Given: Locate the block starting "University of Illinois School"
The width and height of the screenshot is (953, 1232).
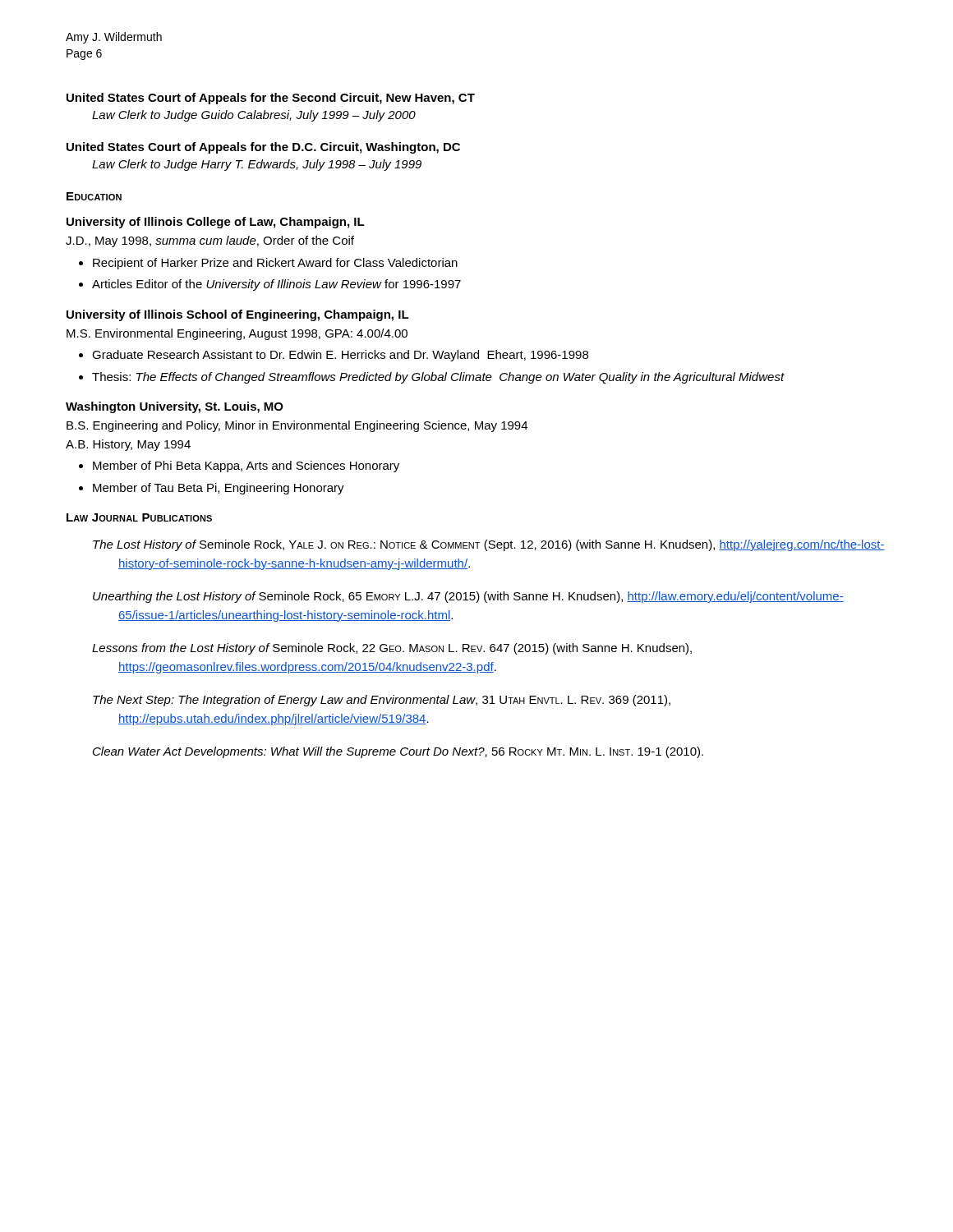Looking at the screenshot, I should [x=237, y=314].
